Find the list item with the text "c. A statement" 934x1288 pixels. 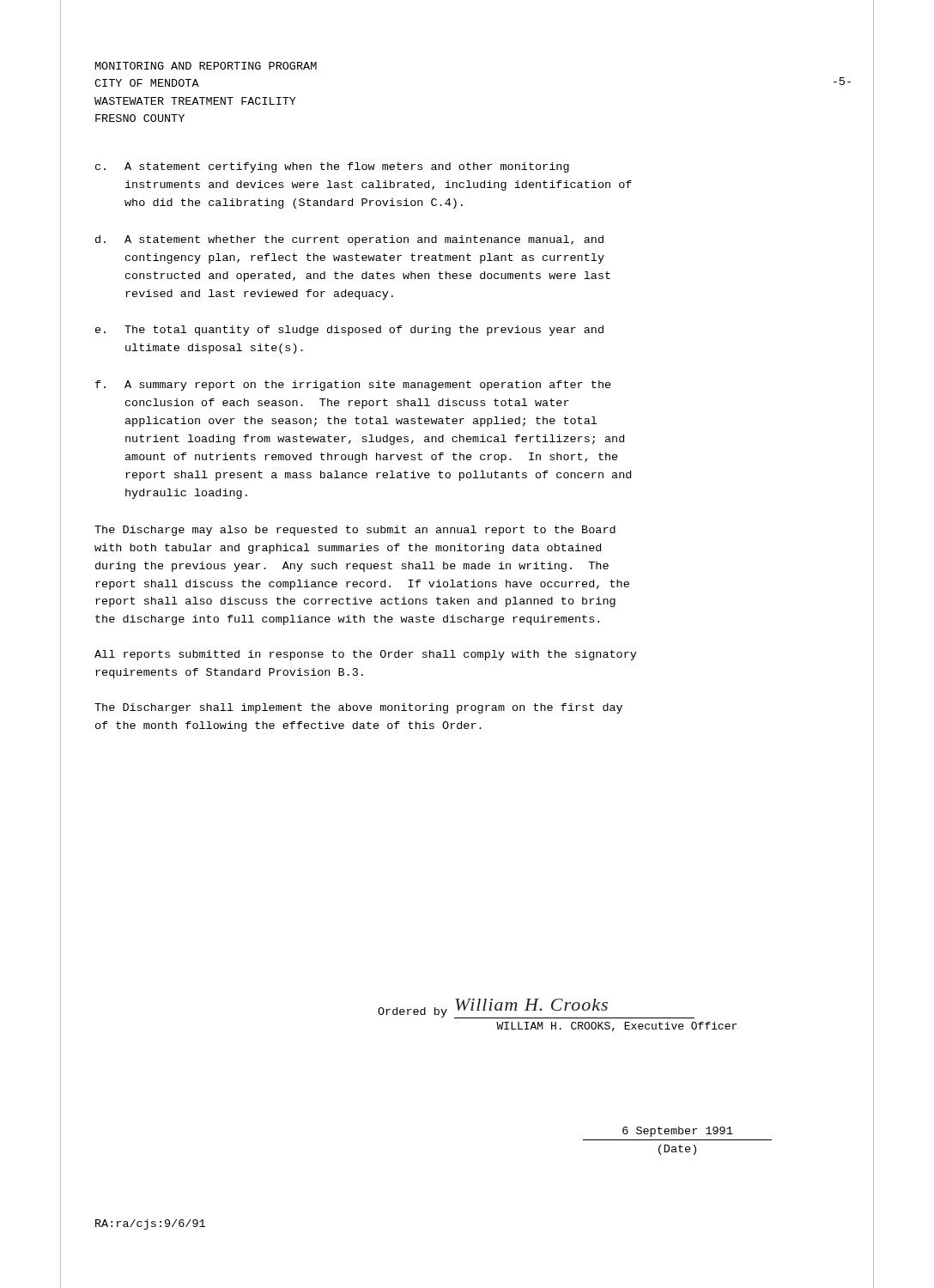[x=476, y=186]
